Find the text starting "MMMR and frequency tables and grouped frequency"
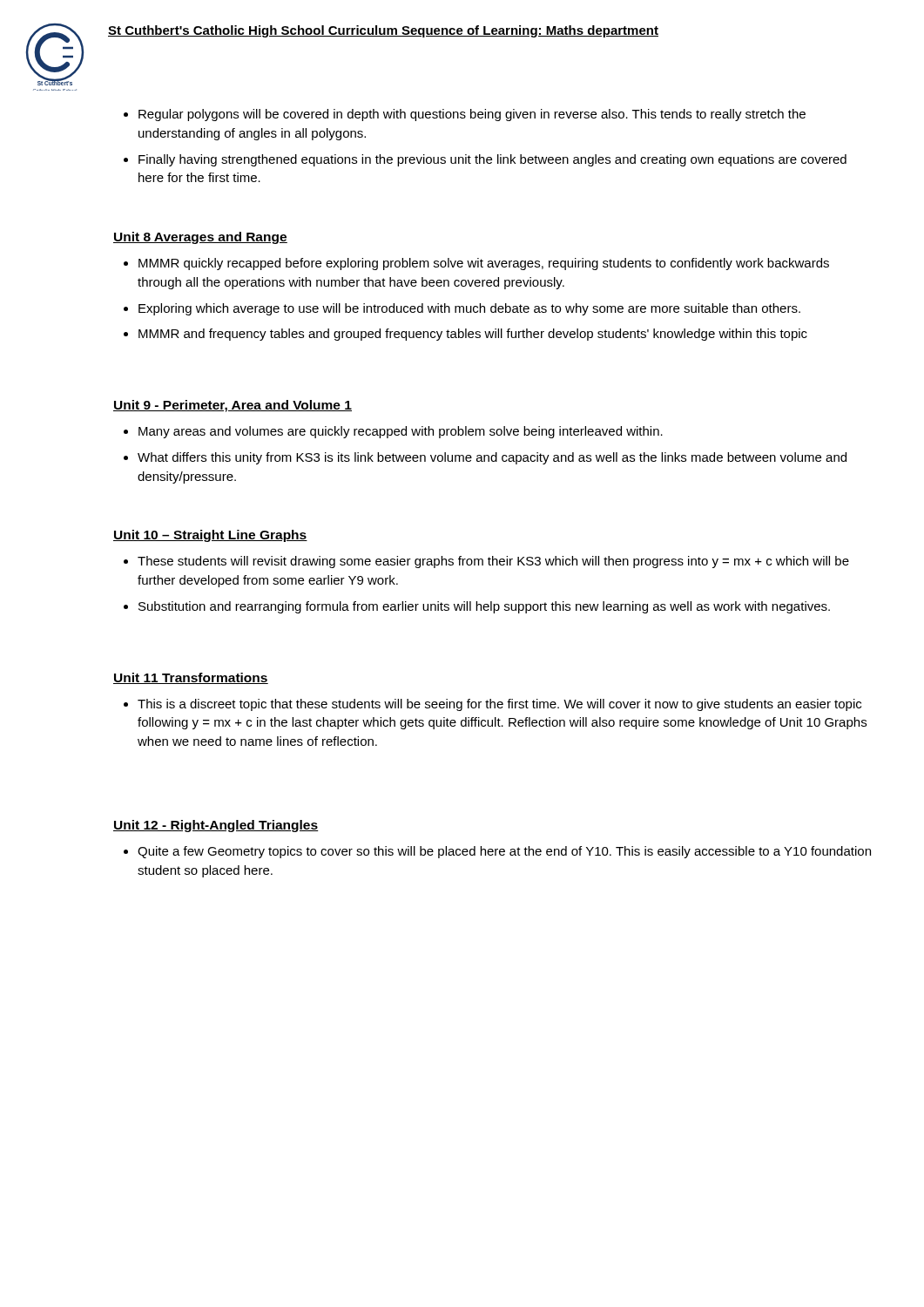924x1307 pixels. [472, 333]
